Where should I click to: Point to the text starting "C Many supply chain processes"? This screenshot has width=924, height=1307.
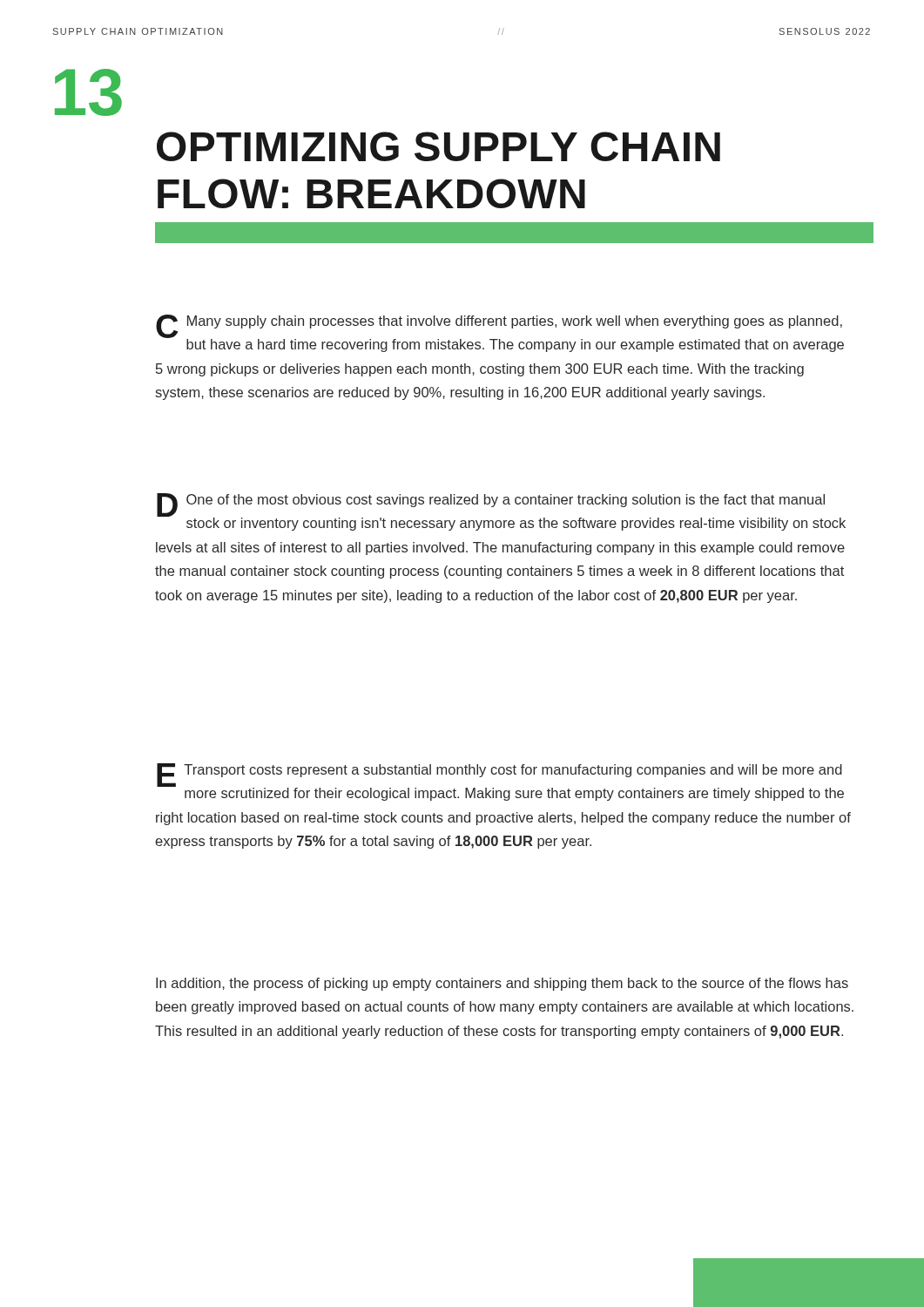[x=500, y=355]
